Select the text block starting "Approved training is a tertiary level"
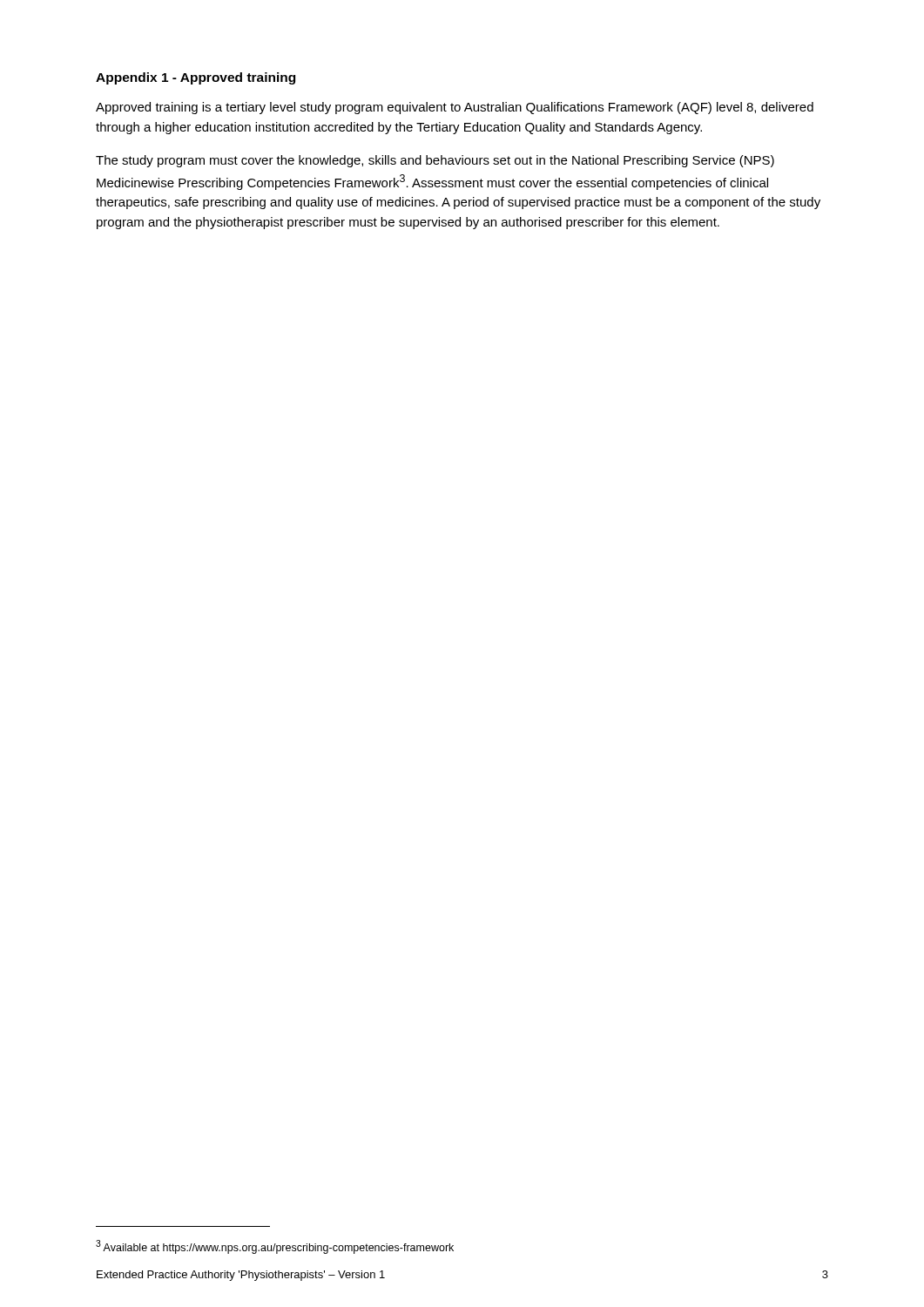 pyautogui.click(x=455, y=117)
